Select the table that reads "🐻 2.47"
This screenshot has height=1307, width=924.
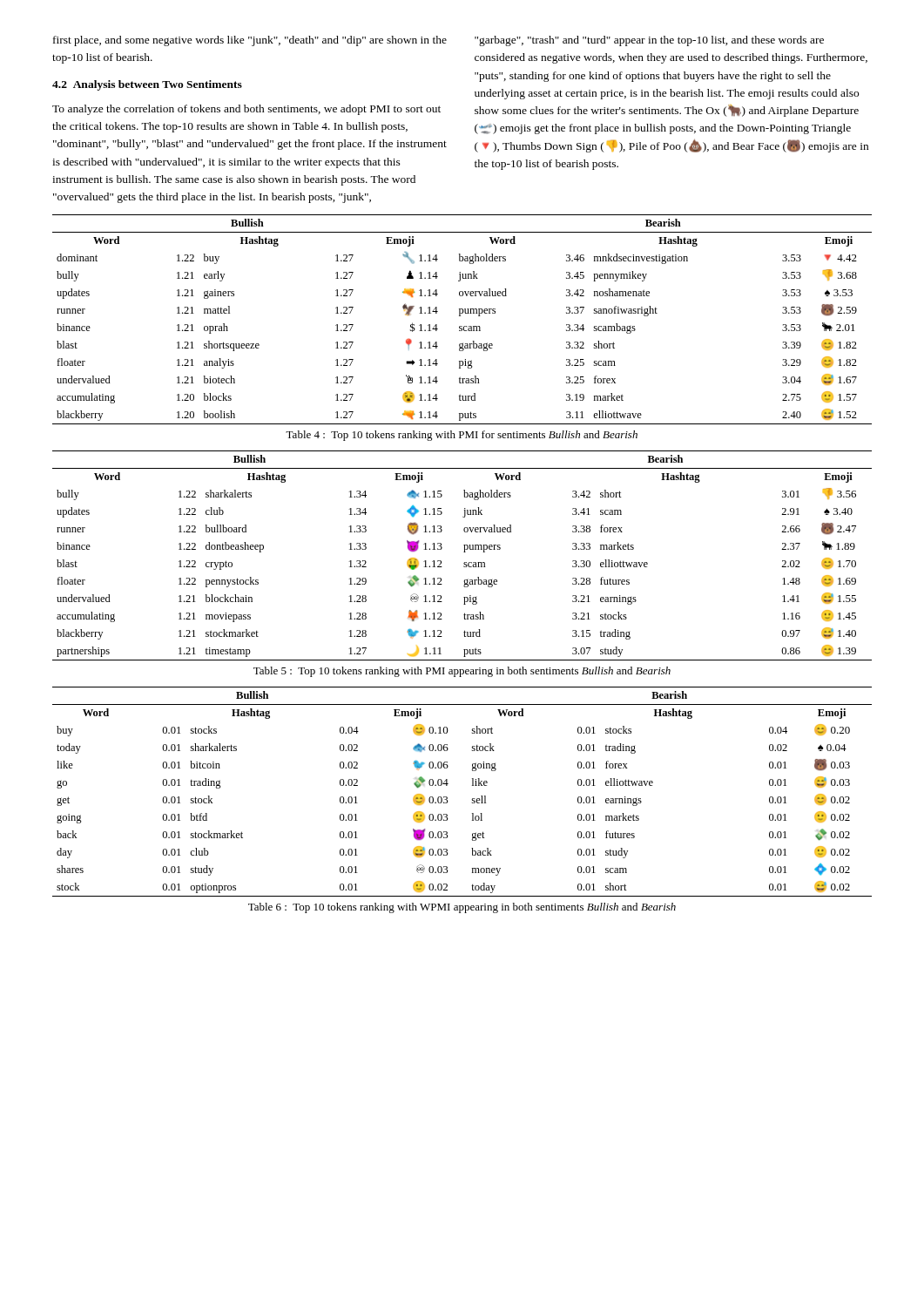462,556
